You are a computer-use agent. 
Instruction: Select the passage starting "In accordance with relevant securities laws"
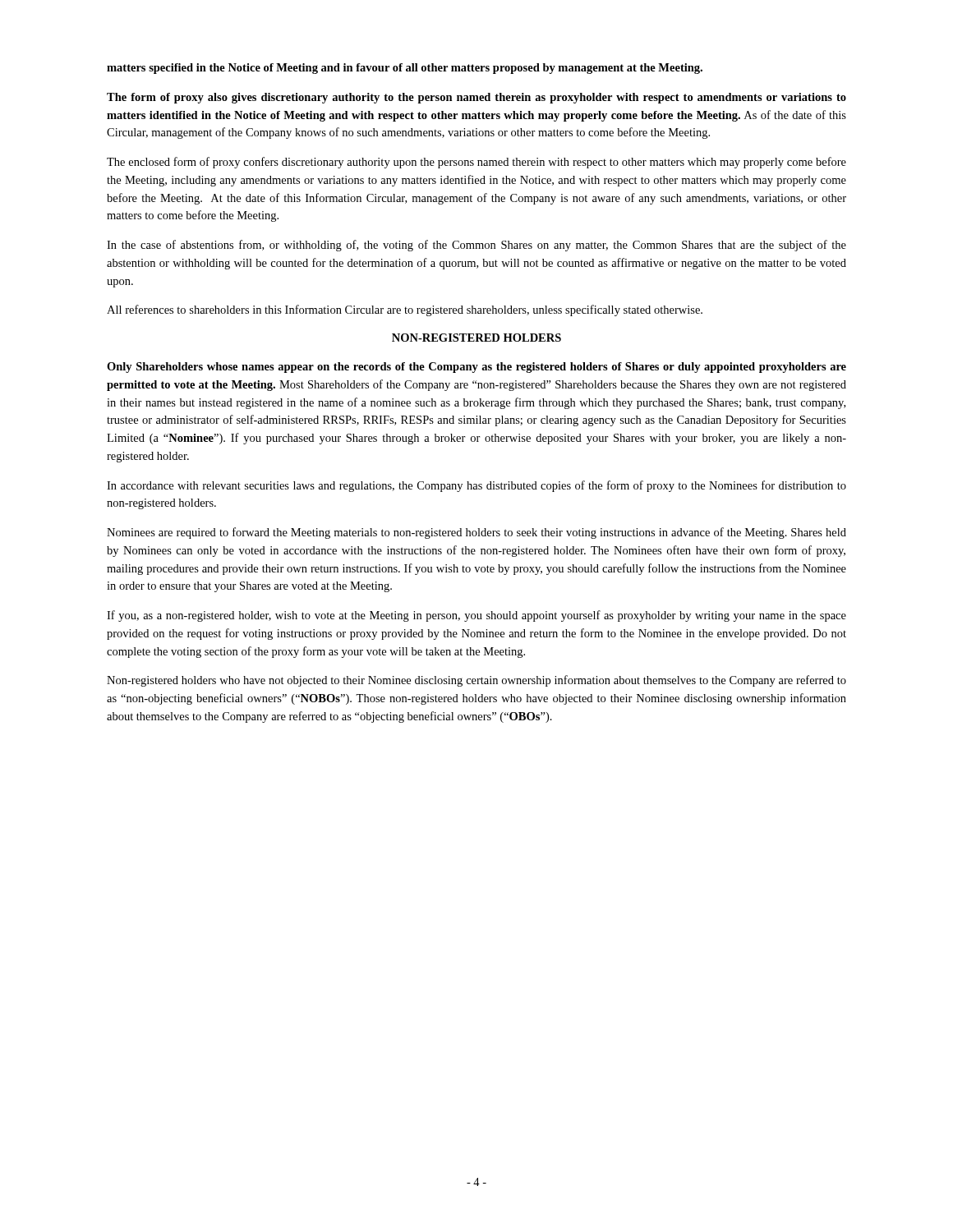476,494
